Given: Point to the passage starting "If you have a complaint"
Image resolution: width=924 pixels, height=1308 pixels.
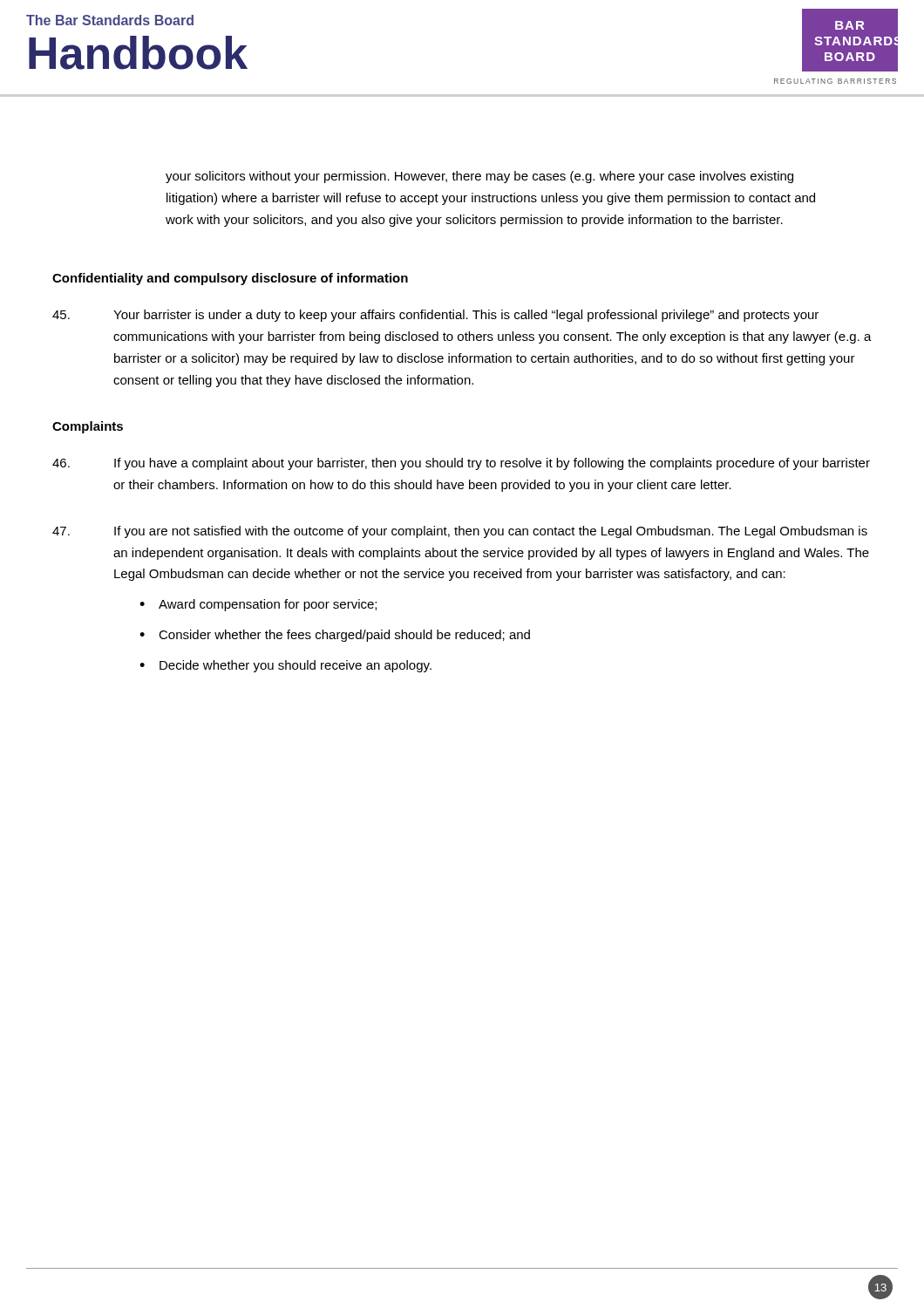Looking at the screenshot, I should pos(462,474).
